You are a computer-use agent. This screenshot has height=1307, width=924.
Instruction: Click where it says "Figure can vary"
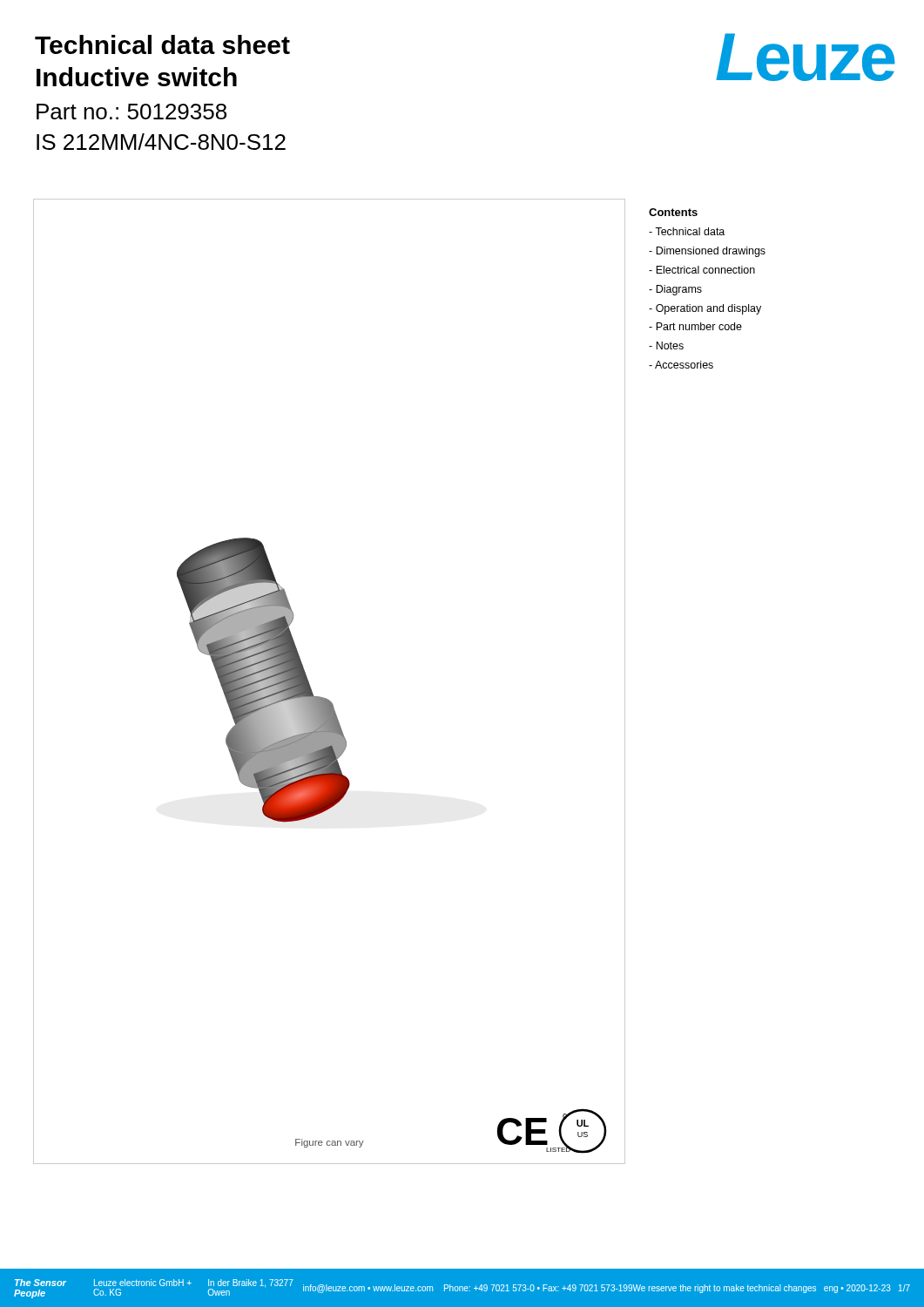pos(329,1142)
